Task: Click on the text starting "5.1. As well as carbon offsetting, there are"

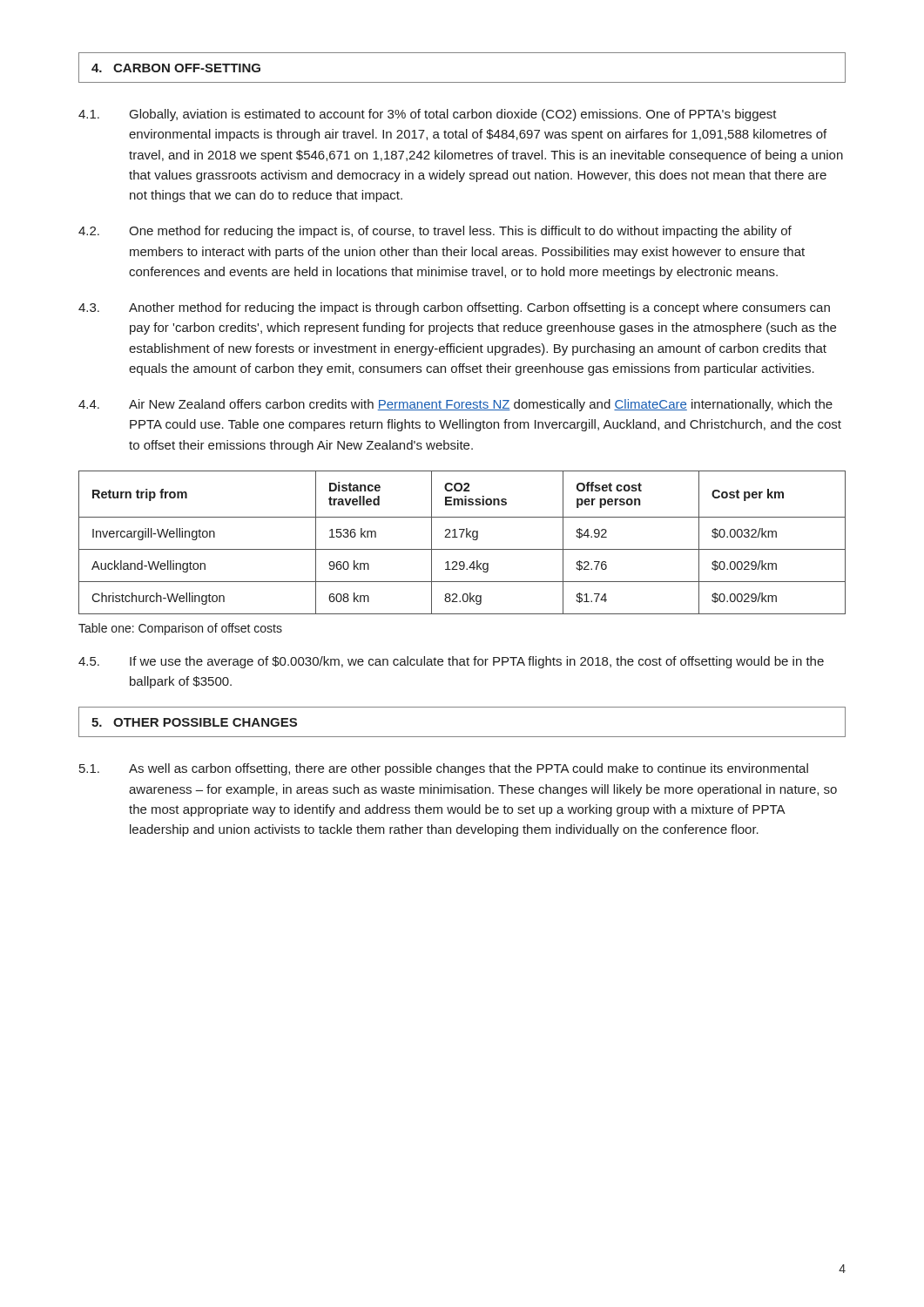Action: coord(462,799)
